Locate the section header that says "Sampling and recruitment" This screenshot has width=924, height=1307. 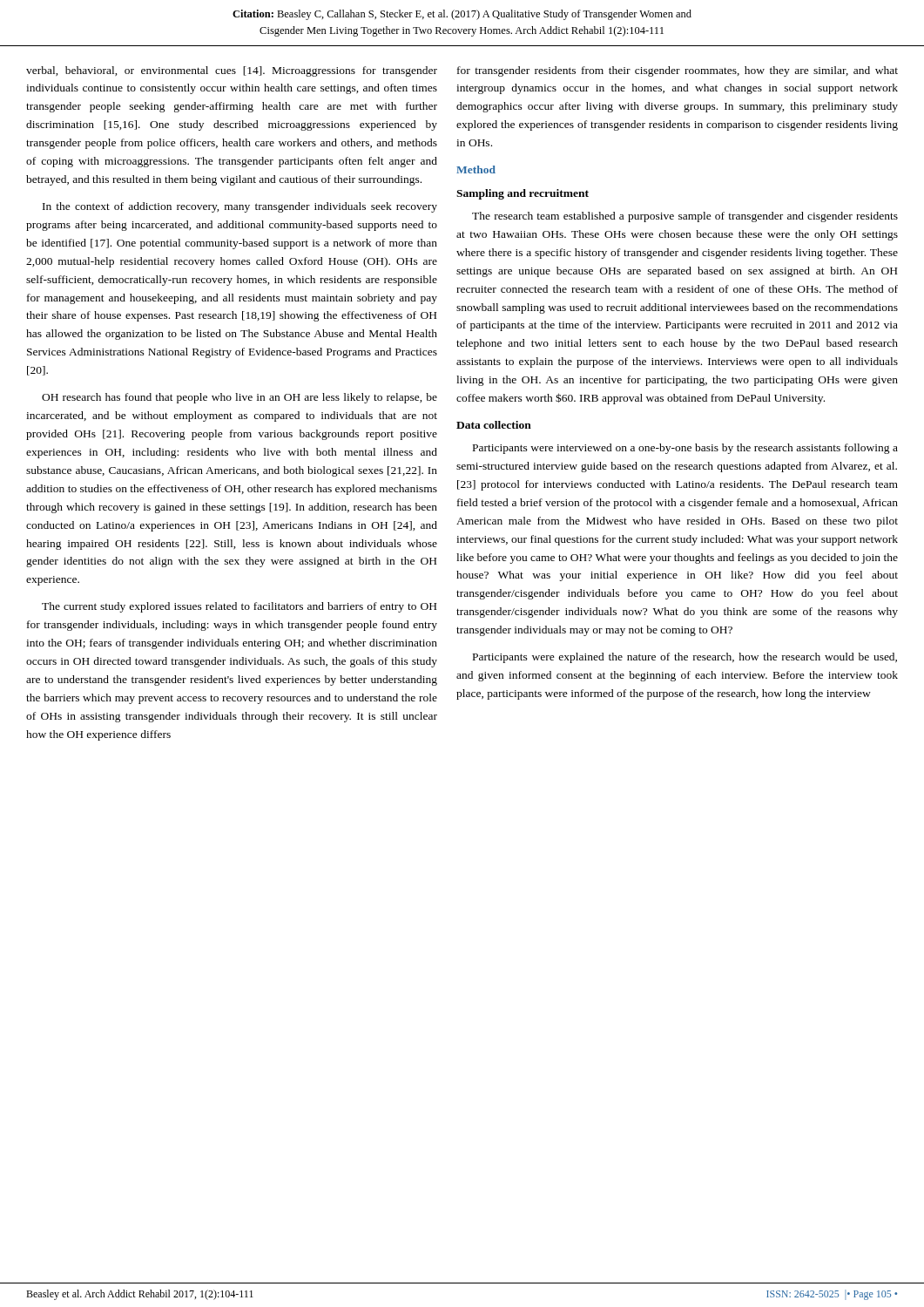tap(523, 194)
